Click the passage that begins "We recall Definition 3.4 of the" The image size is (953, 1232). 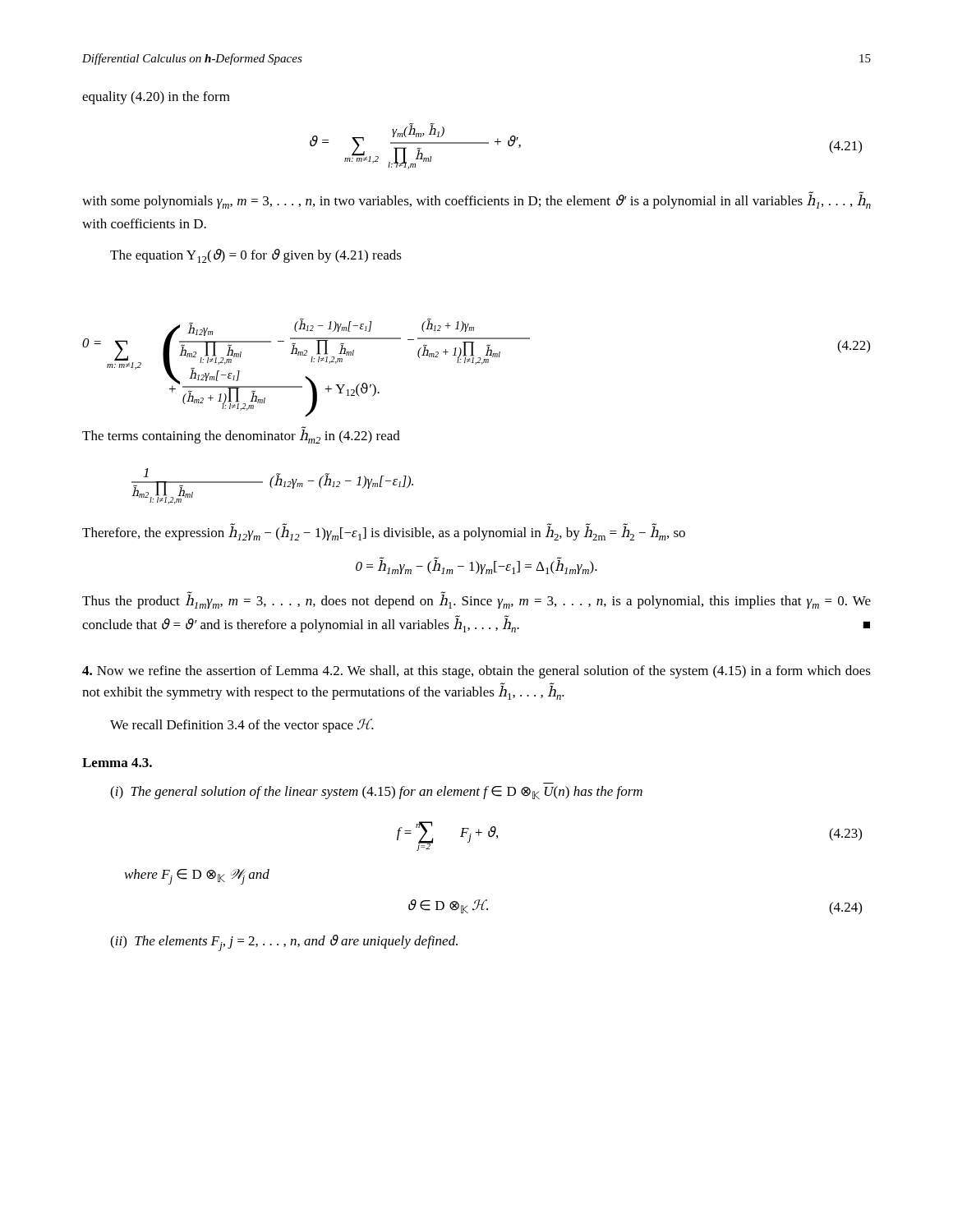[242, 725]
